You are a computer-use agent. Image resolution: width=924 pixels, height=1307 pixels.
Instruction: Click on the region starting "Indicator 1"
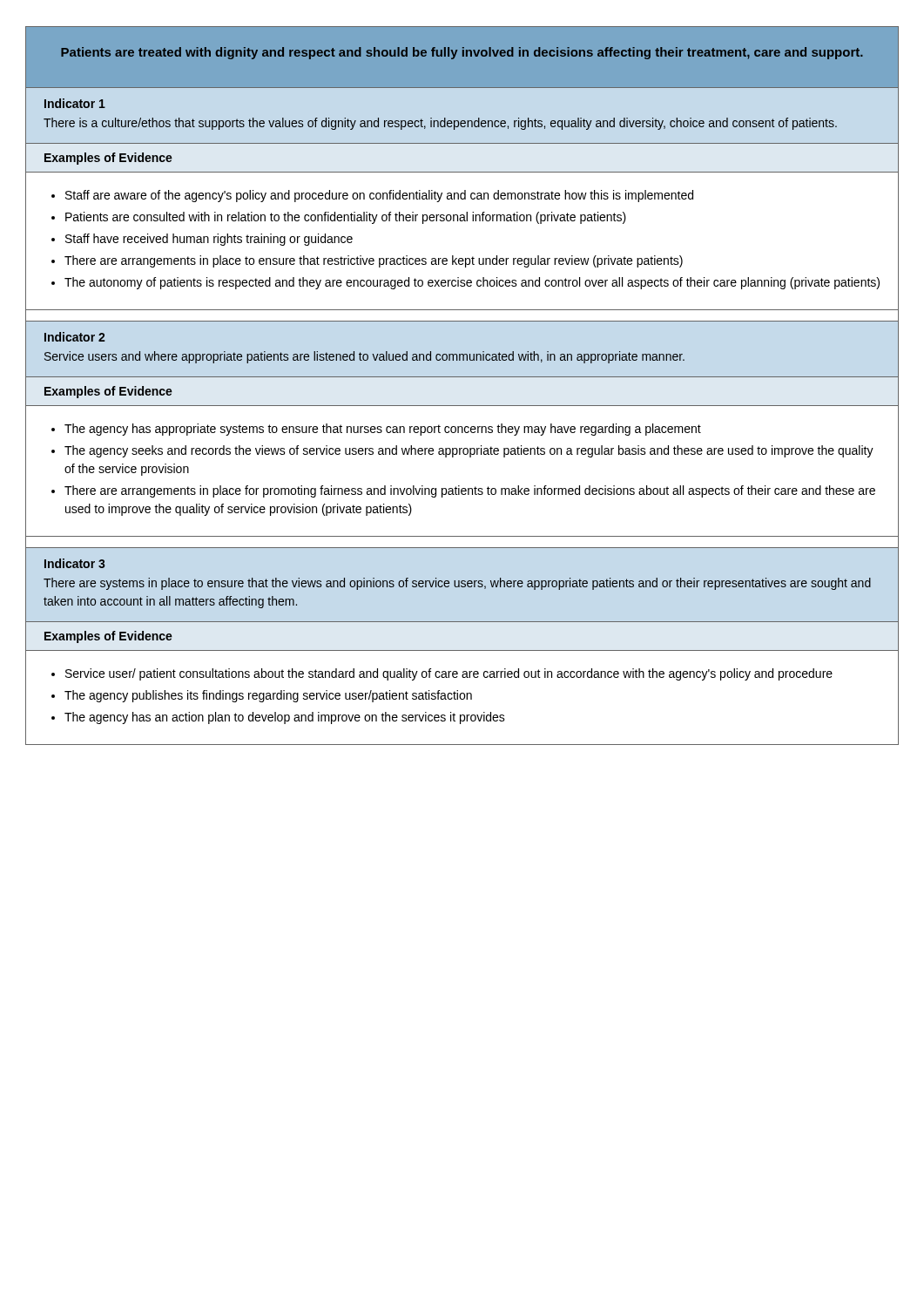(74, 103)
